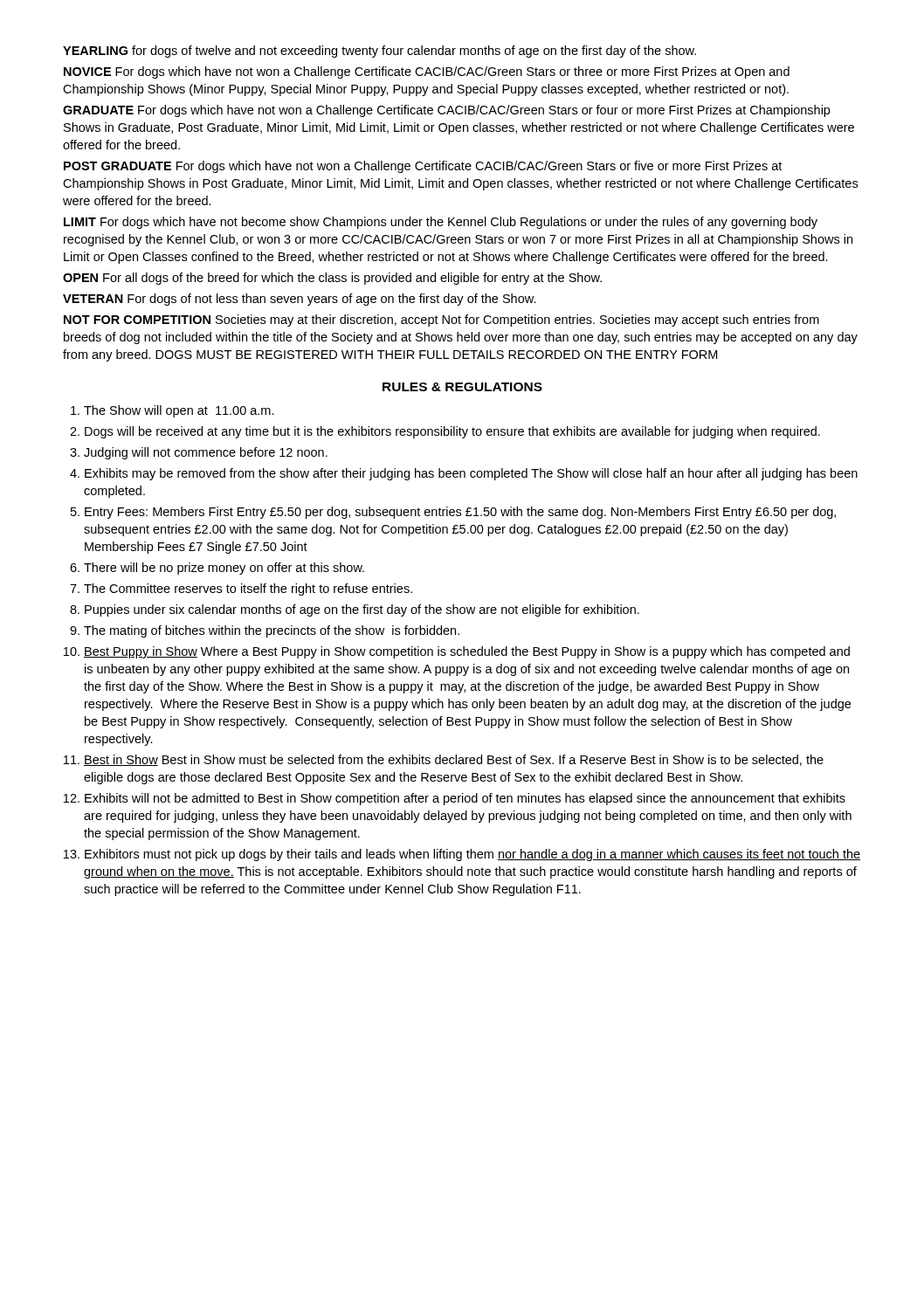Find the text block starting "POST GRADUATE For dogs which have not"
The height and width of the screenshot is (1310, 924).
[x=461, y=183]
